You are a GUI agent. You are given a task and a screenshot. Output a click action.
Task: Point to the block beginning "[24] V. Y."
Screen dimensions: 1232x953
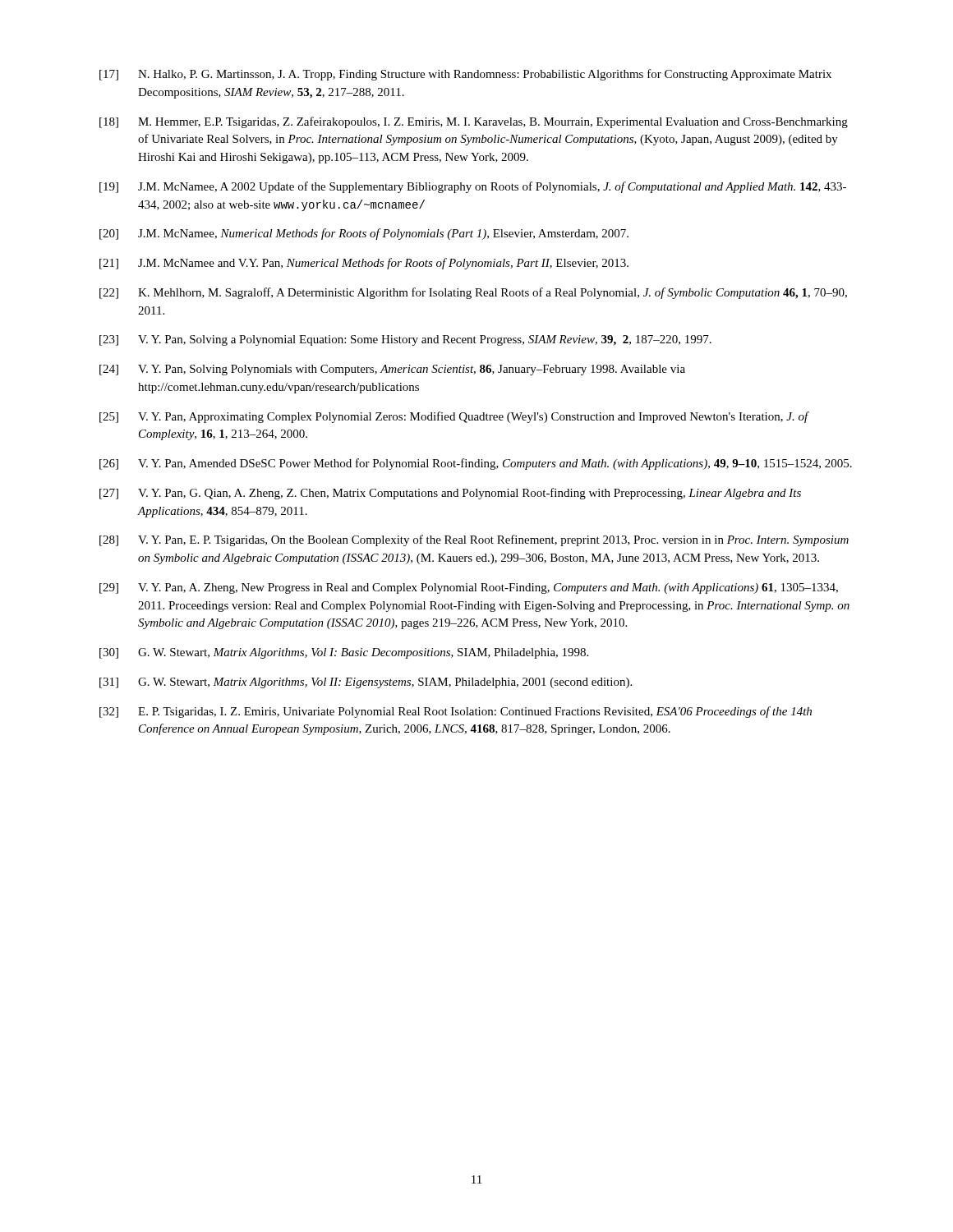[x=476, y=378]
